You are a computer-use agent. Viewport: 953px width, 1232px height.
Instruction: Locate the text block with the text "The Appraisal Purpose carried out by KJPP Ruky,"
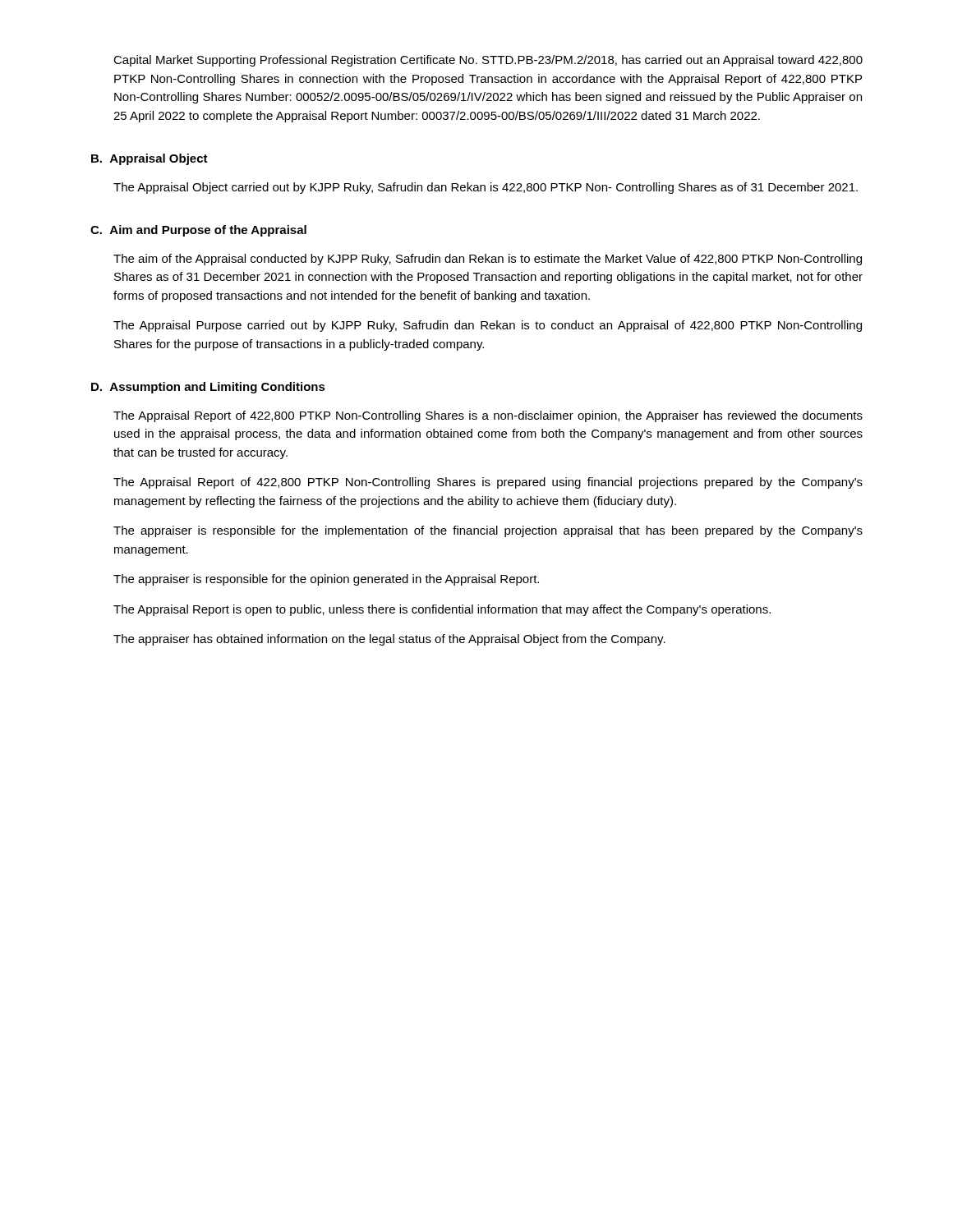click(488, 334)
